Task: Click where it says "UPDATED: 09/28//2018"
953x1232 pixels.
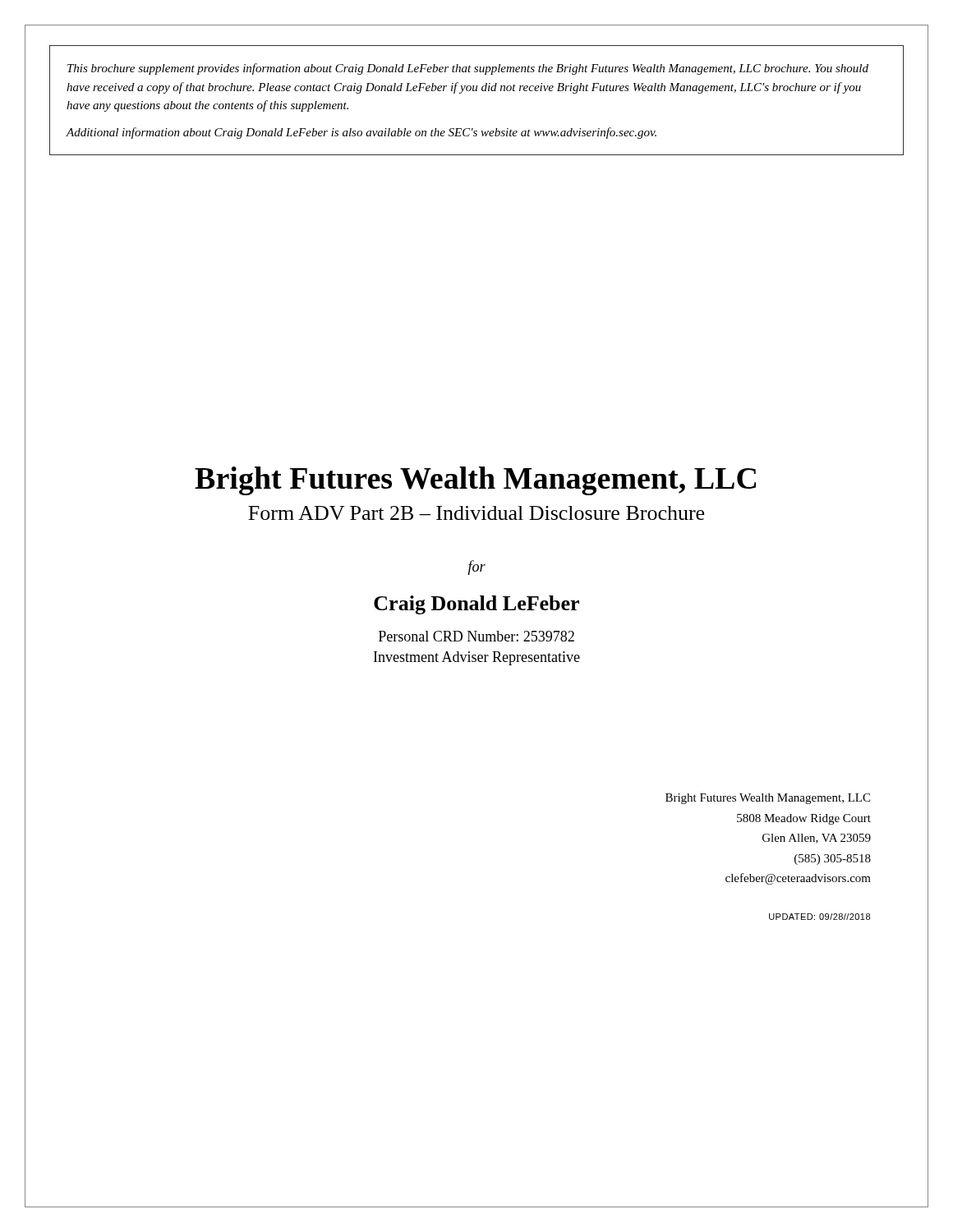Action: (x=820, y=917)
